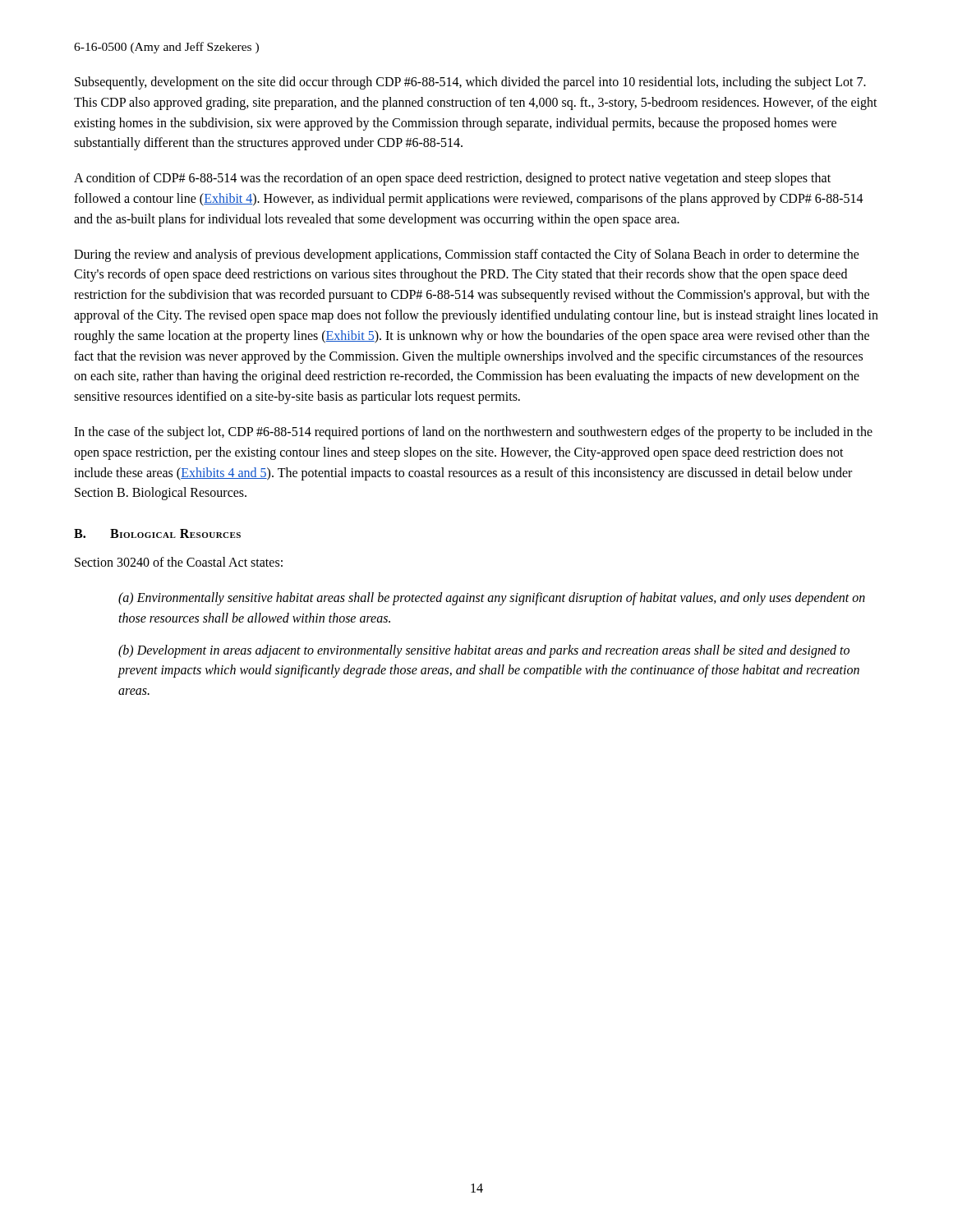Point to the block beginning "A condition of CDP#"
The width and height of the screenshot is (953, 1232).
pyautogui.click(x=468, y=198)
